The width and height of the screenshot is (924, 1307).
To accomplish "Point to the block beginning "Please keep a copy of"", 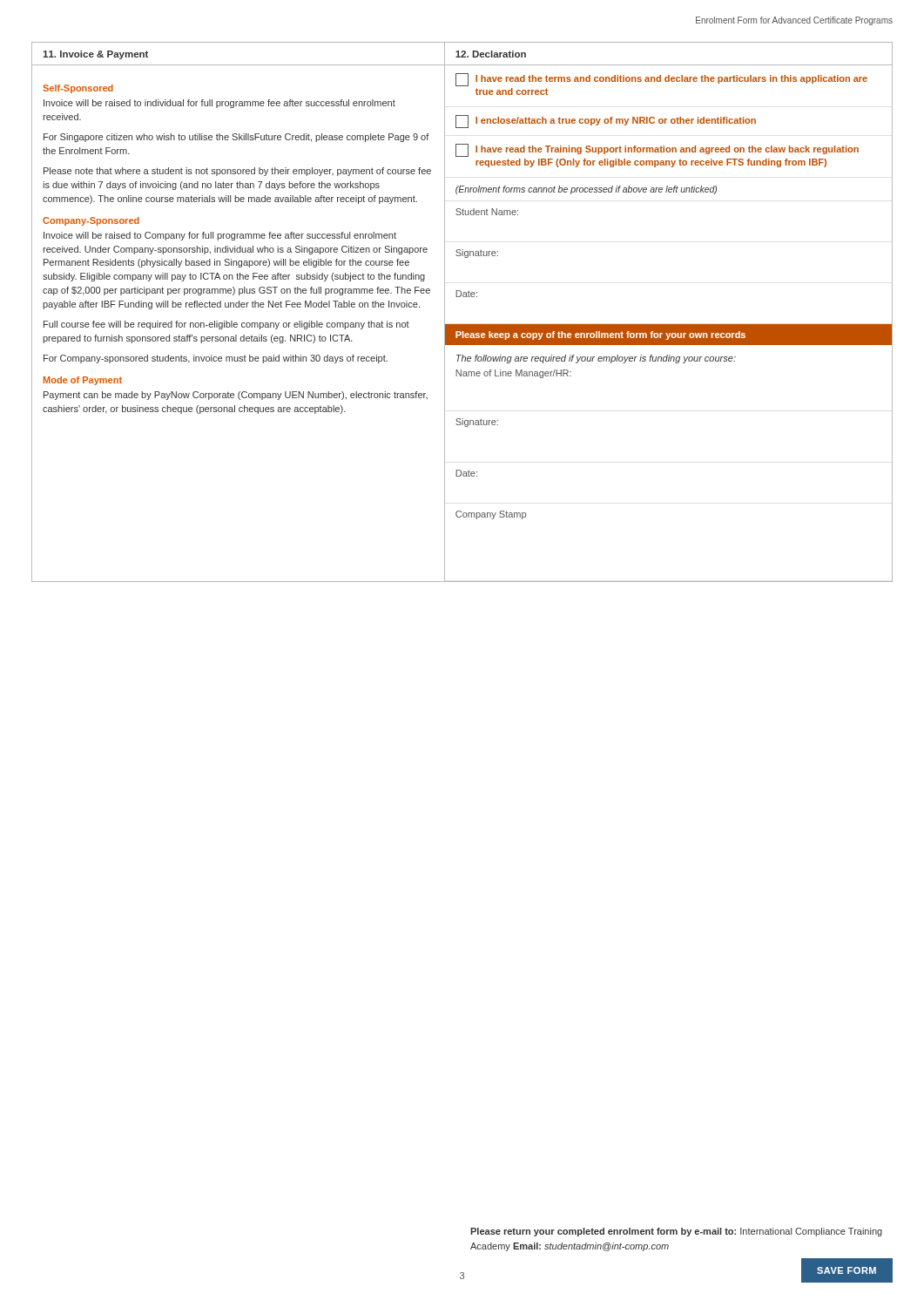I will (x=601, y=334).
